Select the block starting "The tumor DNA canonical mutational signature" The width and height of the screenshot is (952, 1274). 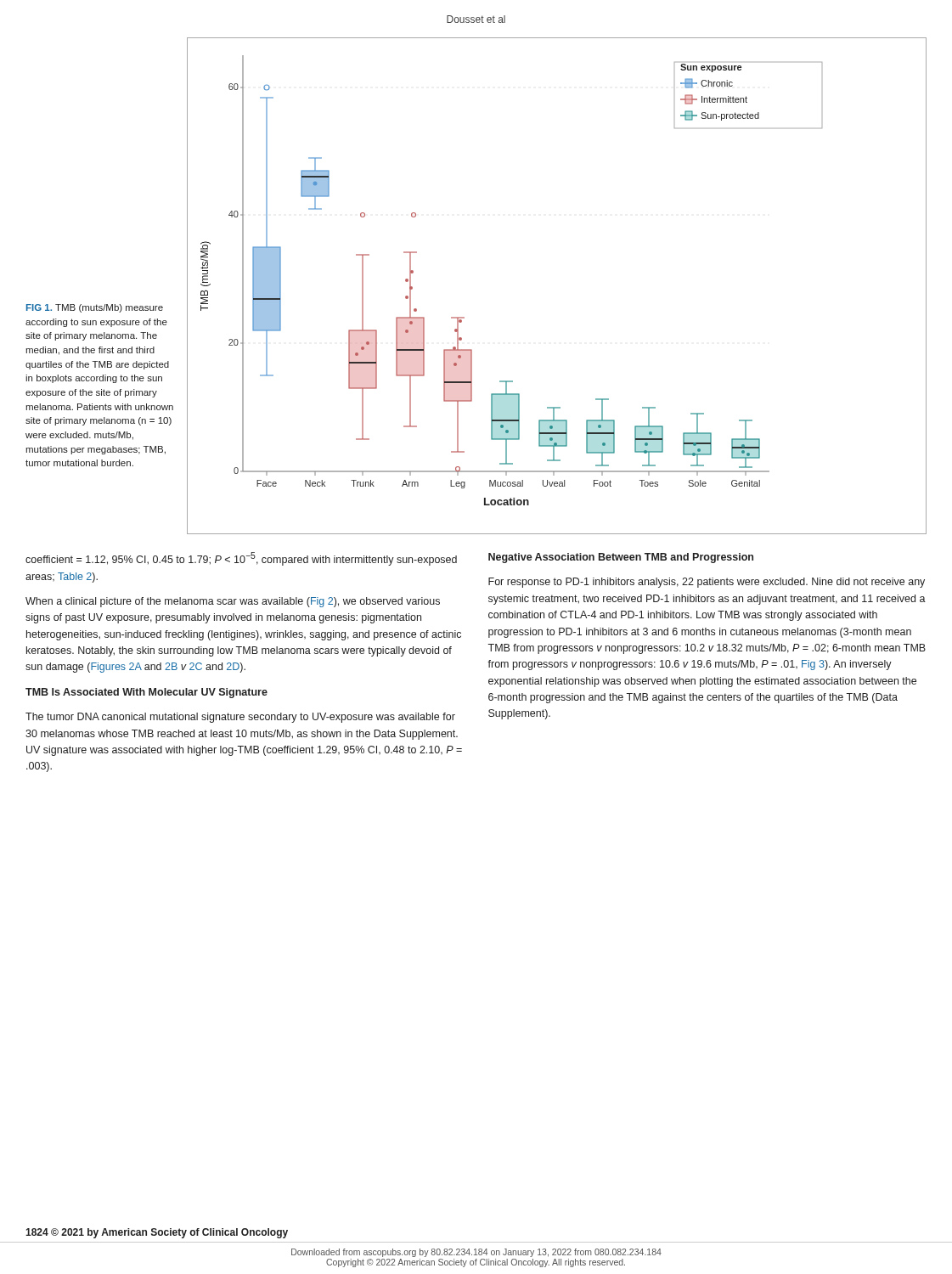(244, 742)
